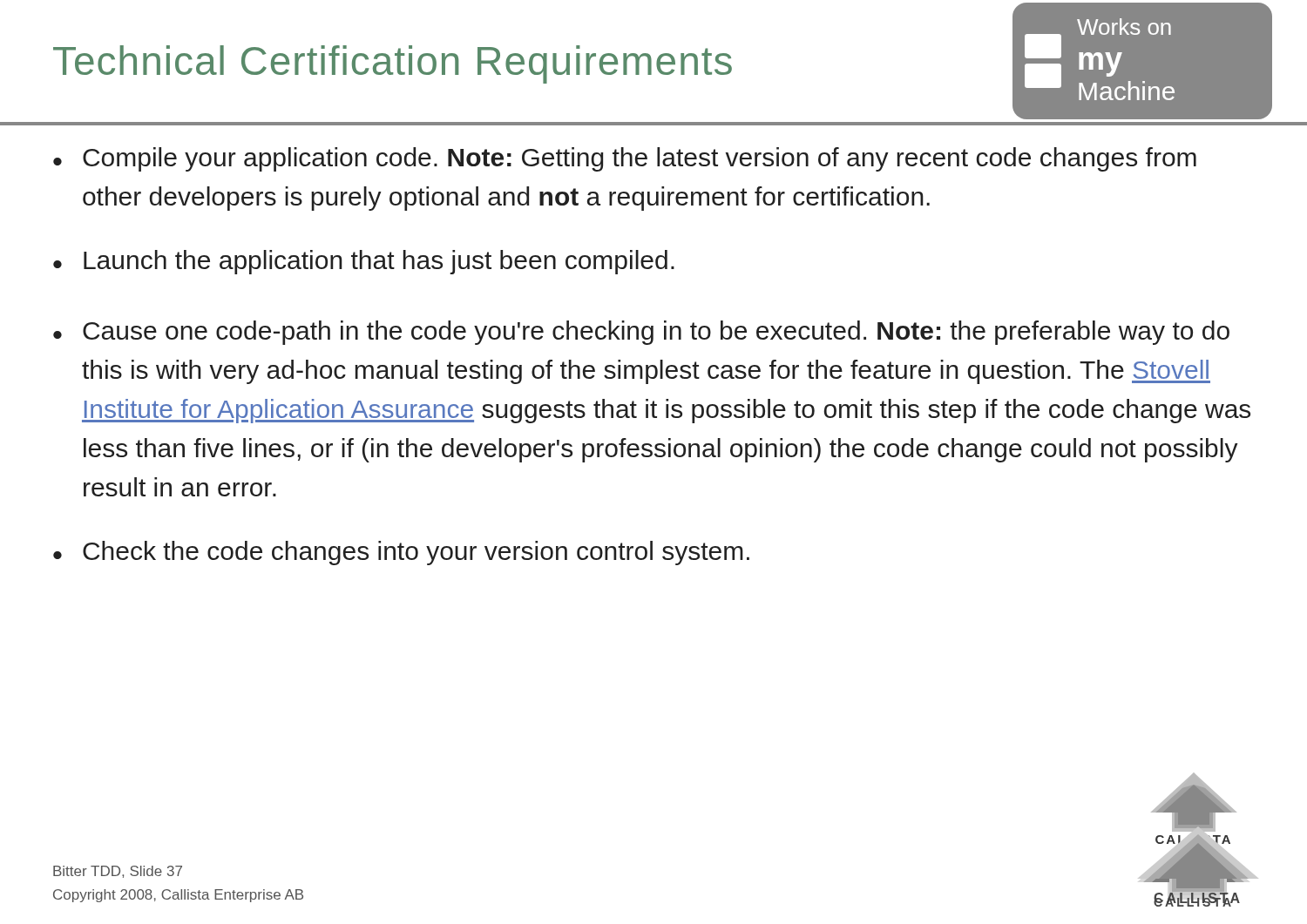Find the title

pyautogui.click(x=393, y=61)
